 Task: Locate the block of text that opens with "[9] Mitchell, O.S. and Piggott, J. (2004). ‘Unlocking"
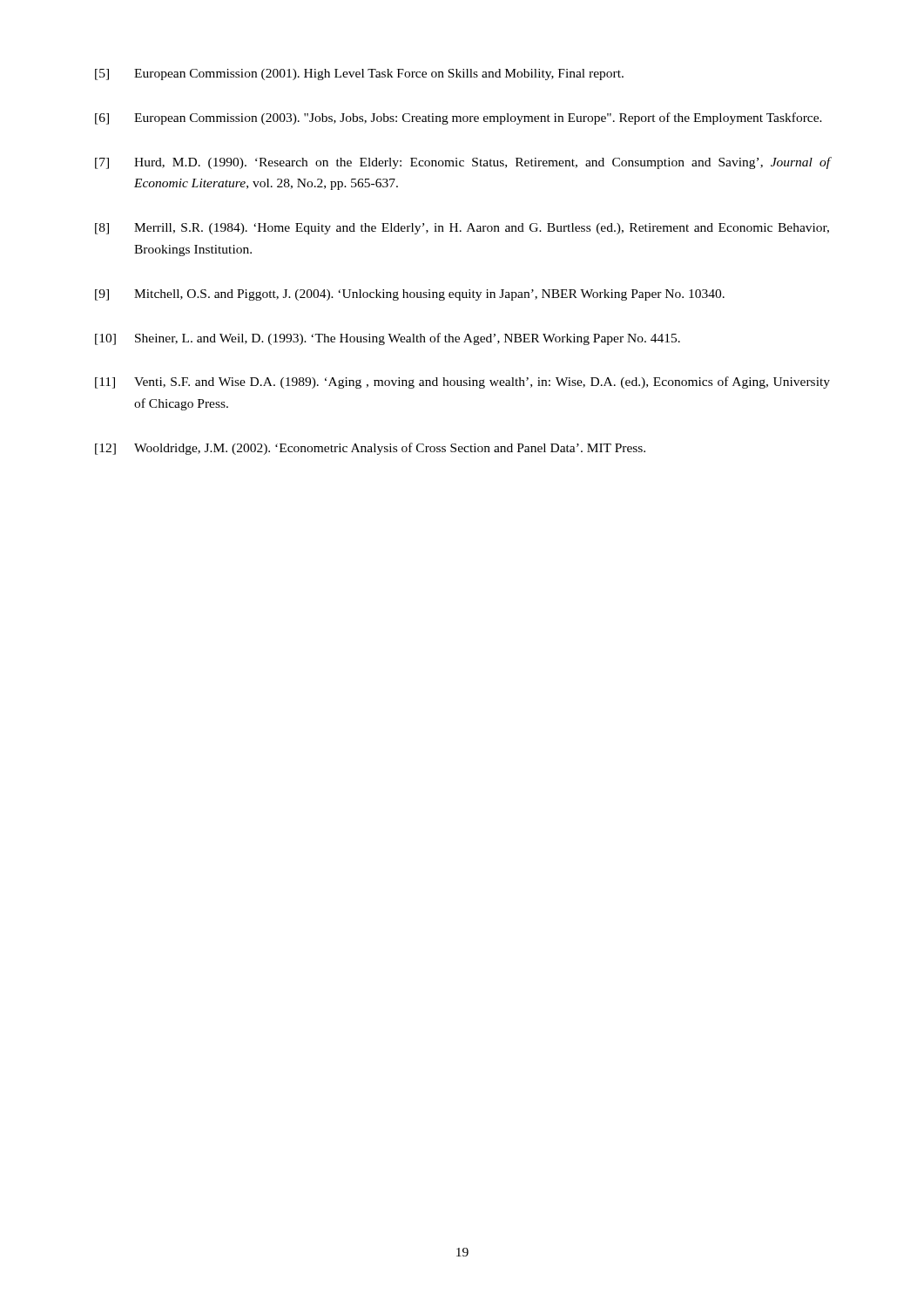tap(462, 294)
